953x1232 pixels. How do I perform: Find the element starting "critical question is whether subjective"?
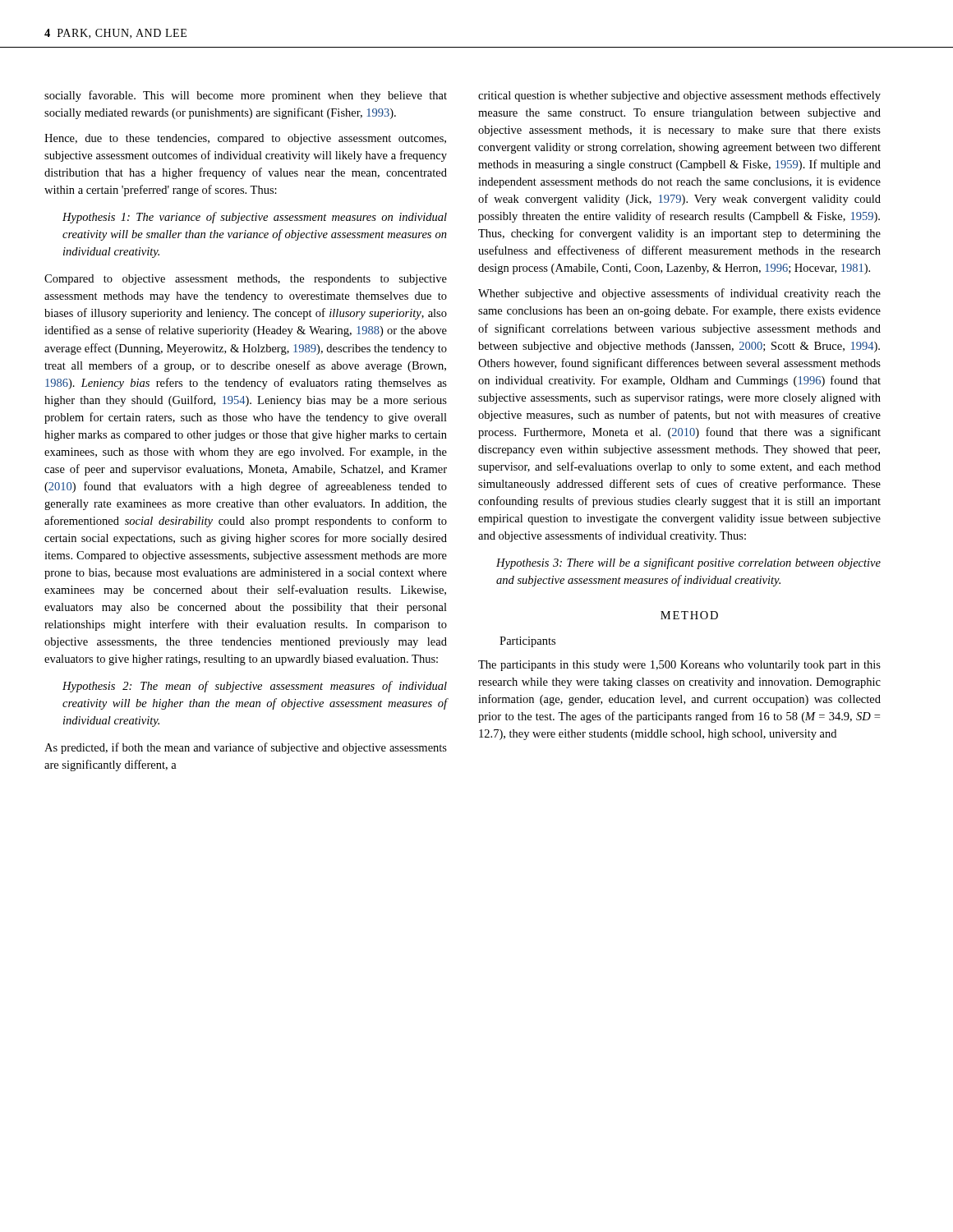point(679,182)
